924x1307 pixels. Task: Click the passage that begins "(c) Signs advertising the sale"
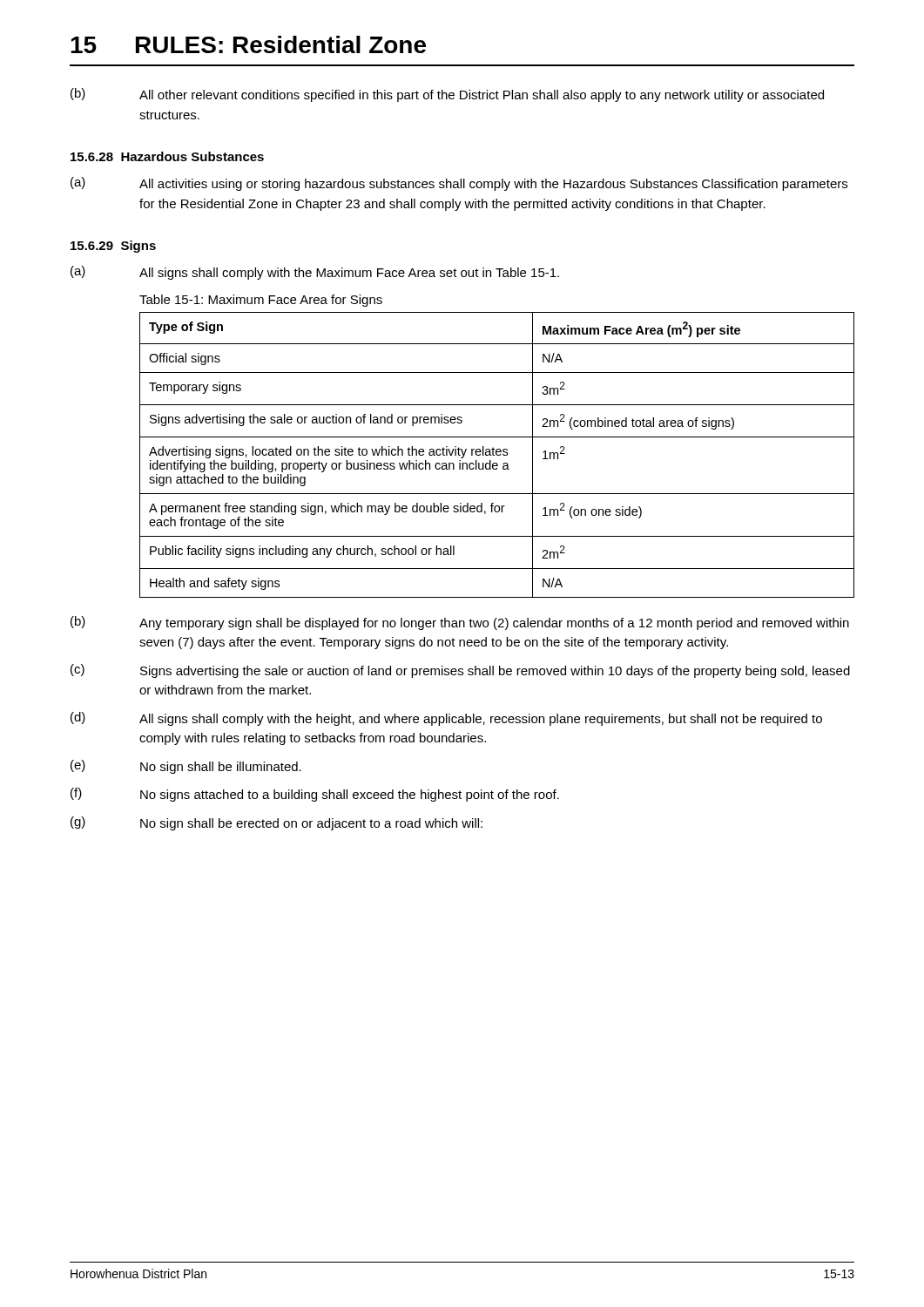pos(462,681)
